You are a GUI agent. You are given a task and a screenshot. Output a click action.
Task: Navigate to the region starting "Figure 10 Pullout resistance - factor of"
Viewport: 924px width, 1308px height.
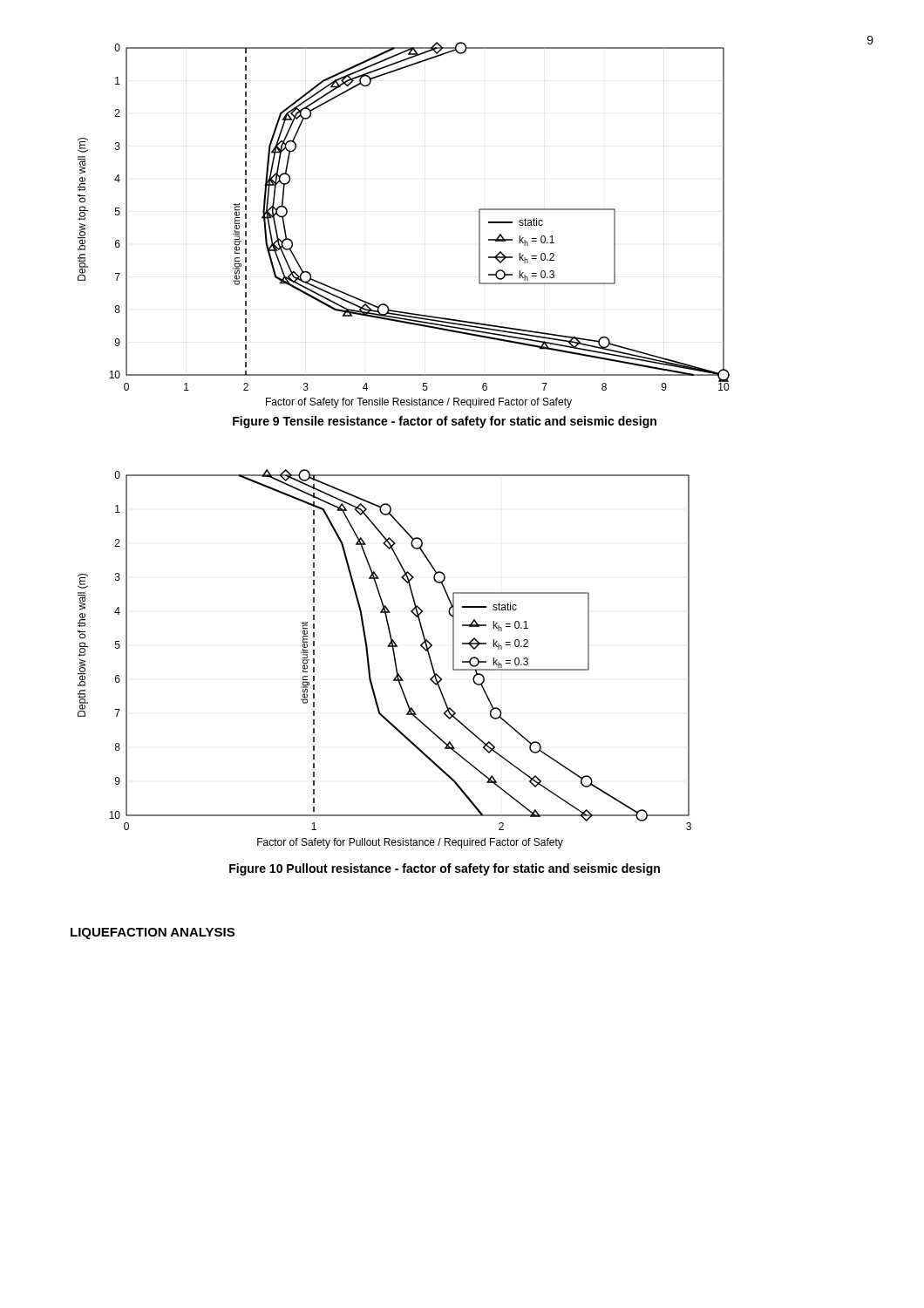(x=445, y=869)
